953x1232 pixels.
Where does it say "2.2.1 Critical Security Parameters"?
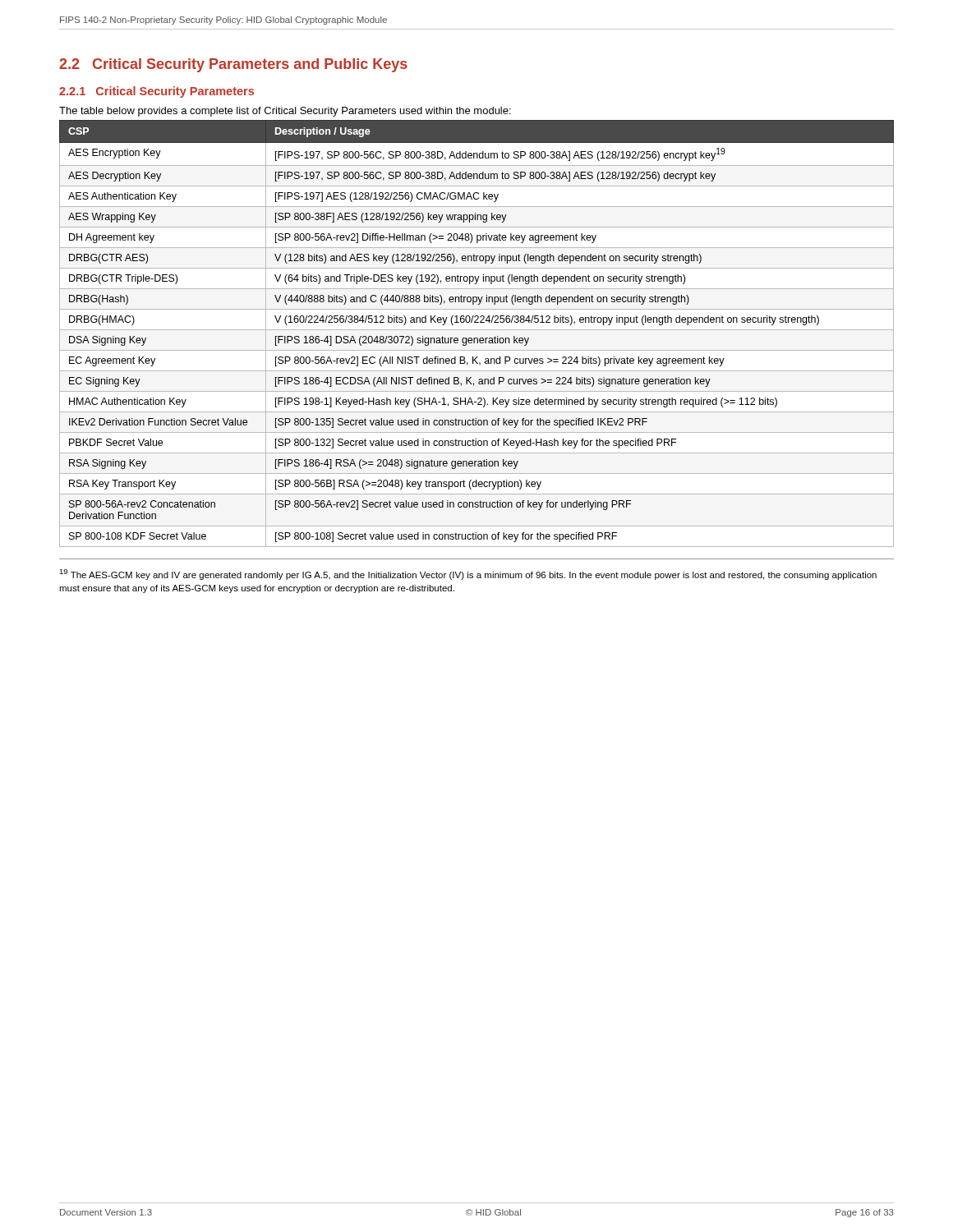[x=157, y=92]
